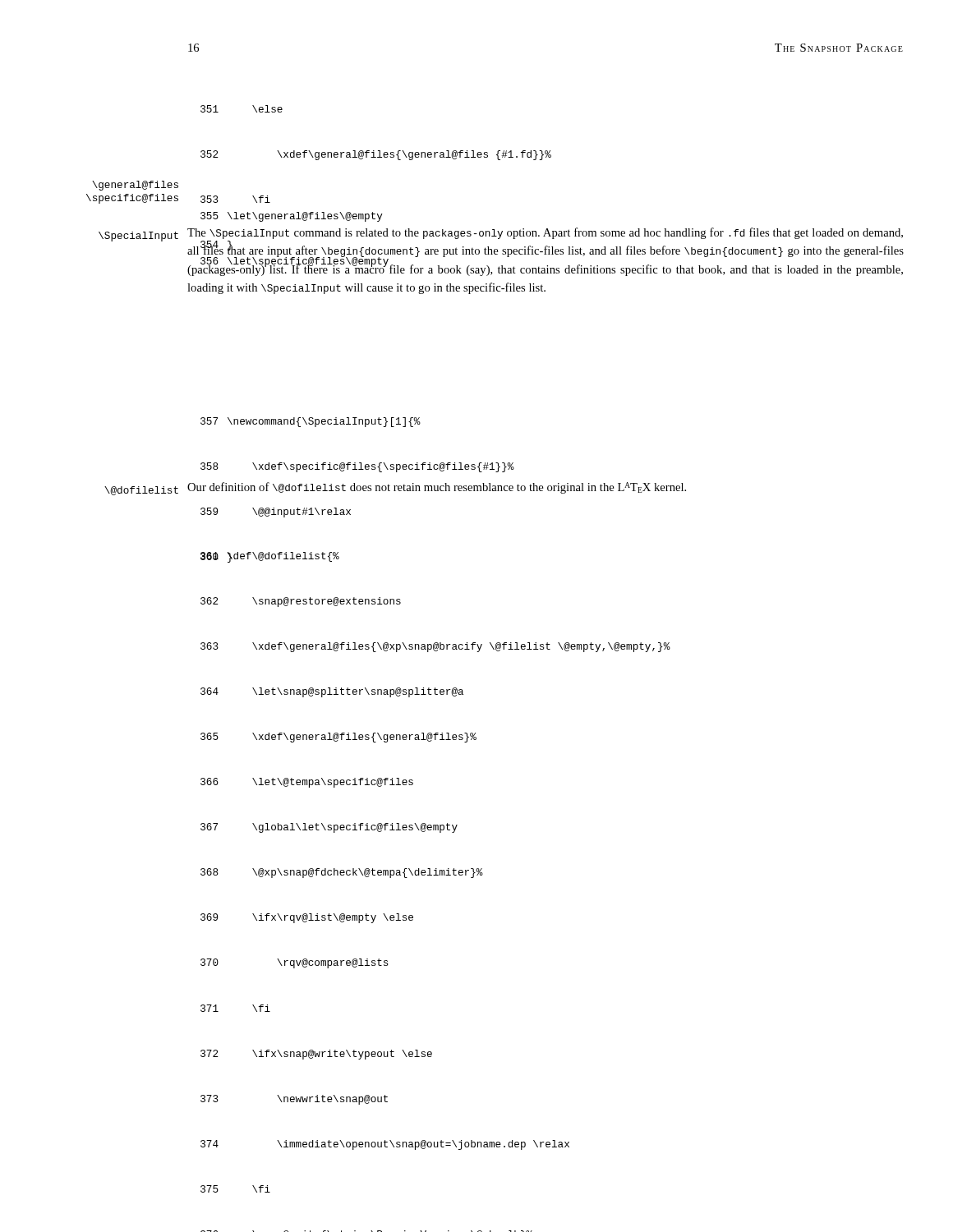Click on the text block with the text "361\def\@dofilelist{% 362 \snap@restore@extensions 363 \xdef\general@files{\@xp\snap@bracify \@filelist \@empty,\@empty,}%"
This screenshot has width=953, height=1232.
pos(270,557)
